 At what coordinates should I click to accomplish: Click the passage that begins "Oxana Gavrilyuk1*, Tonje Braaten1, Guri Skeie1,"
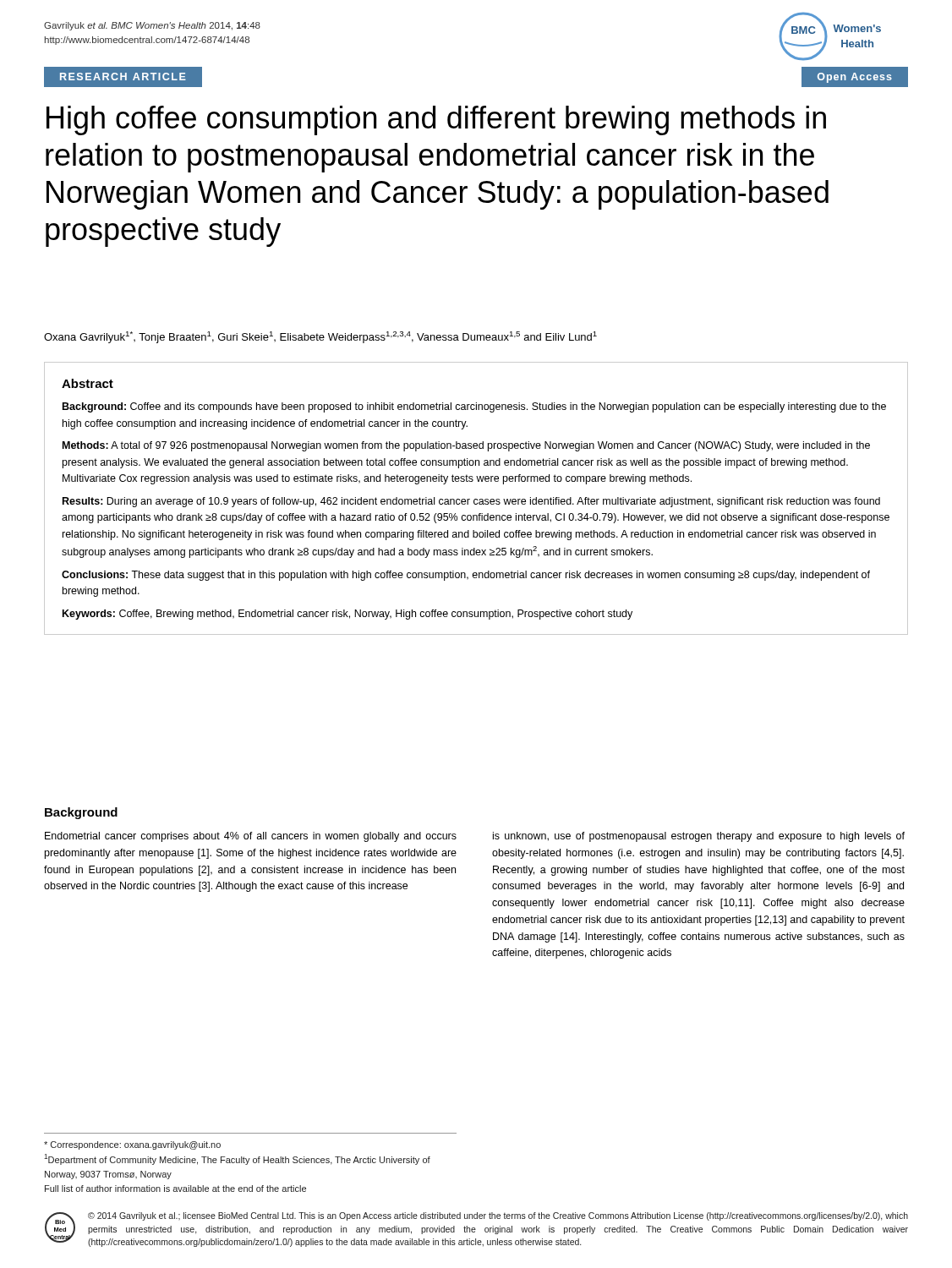(x=321, y=336)
